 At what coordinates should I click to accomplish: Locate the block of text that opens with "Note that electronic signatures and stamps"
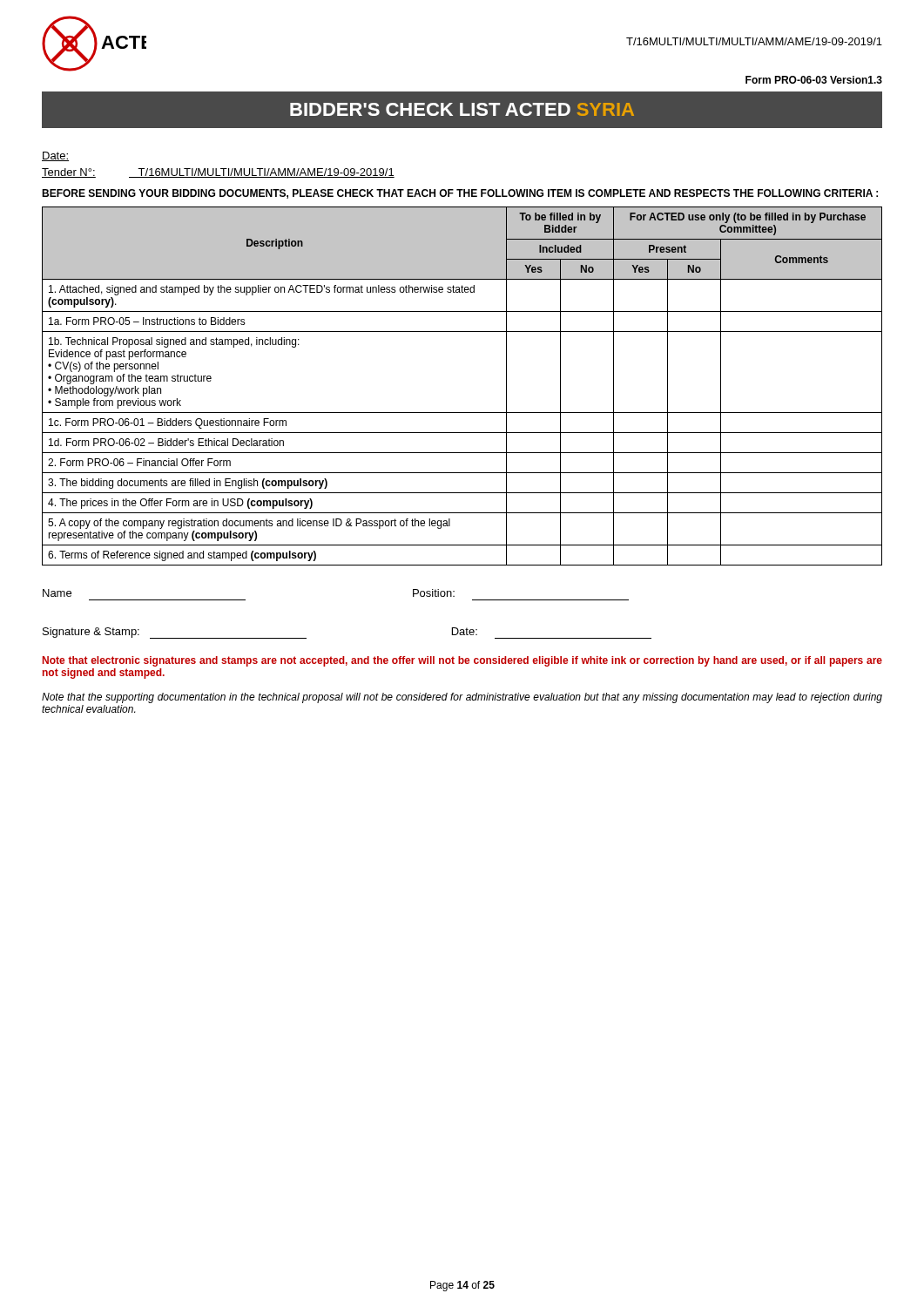(462, 667)
